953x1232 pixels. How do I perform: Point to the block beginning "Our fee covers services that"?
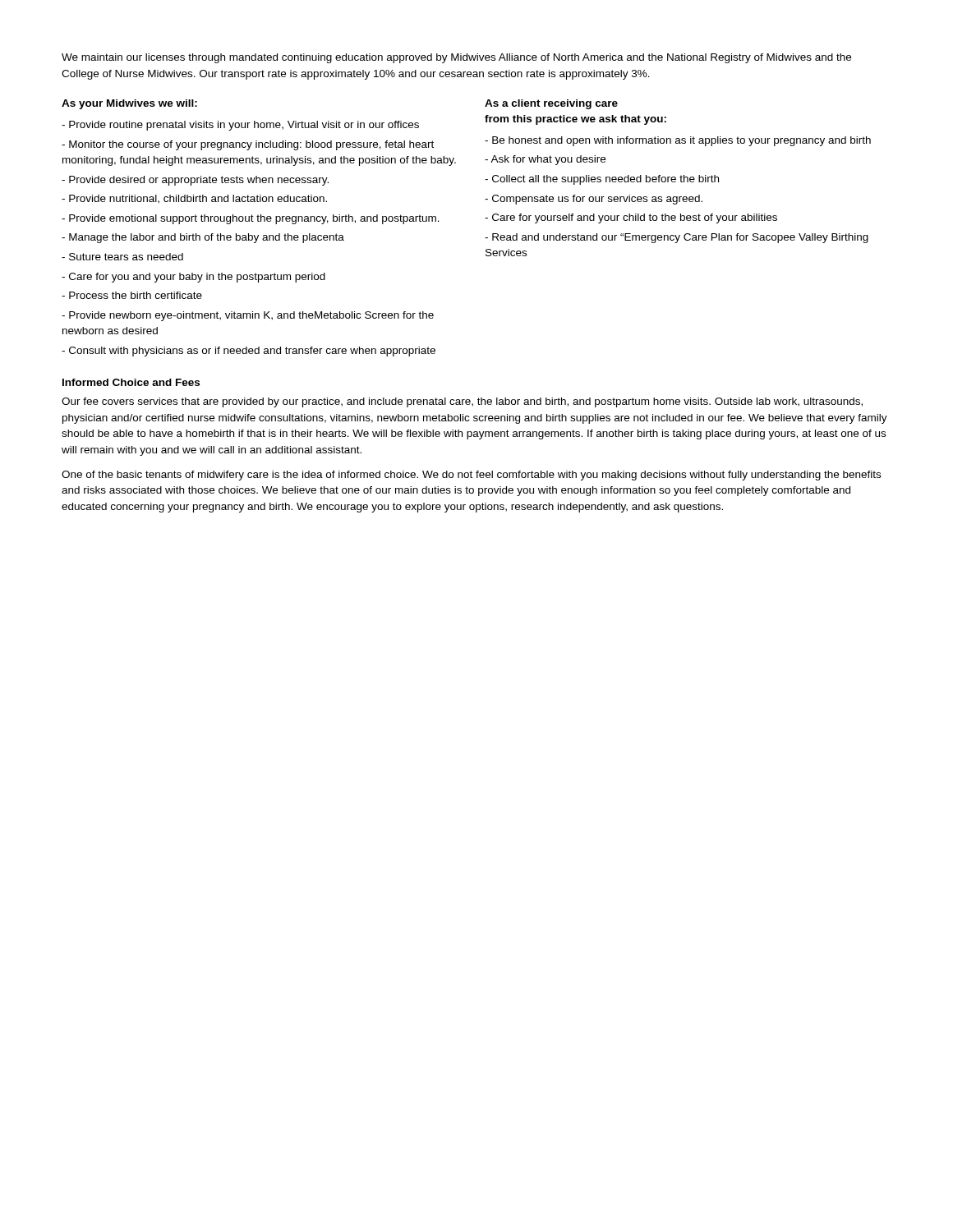coord(474,426)
